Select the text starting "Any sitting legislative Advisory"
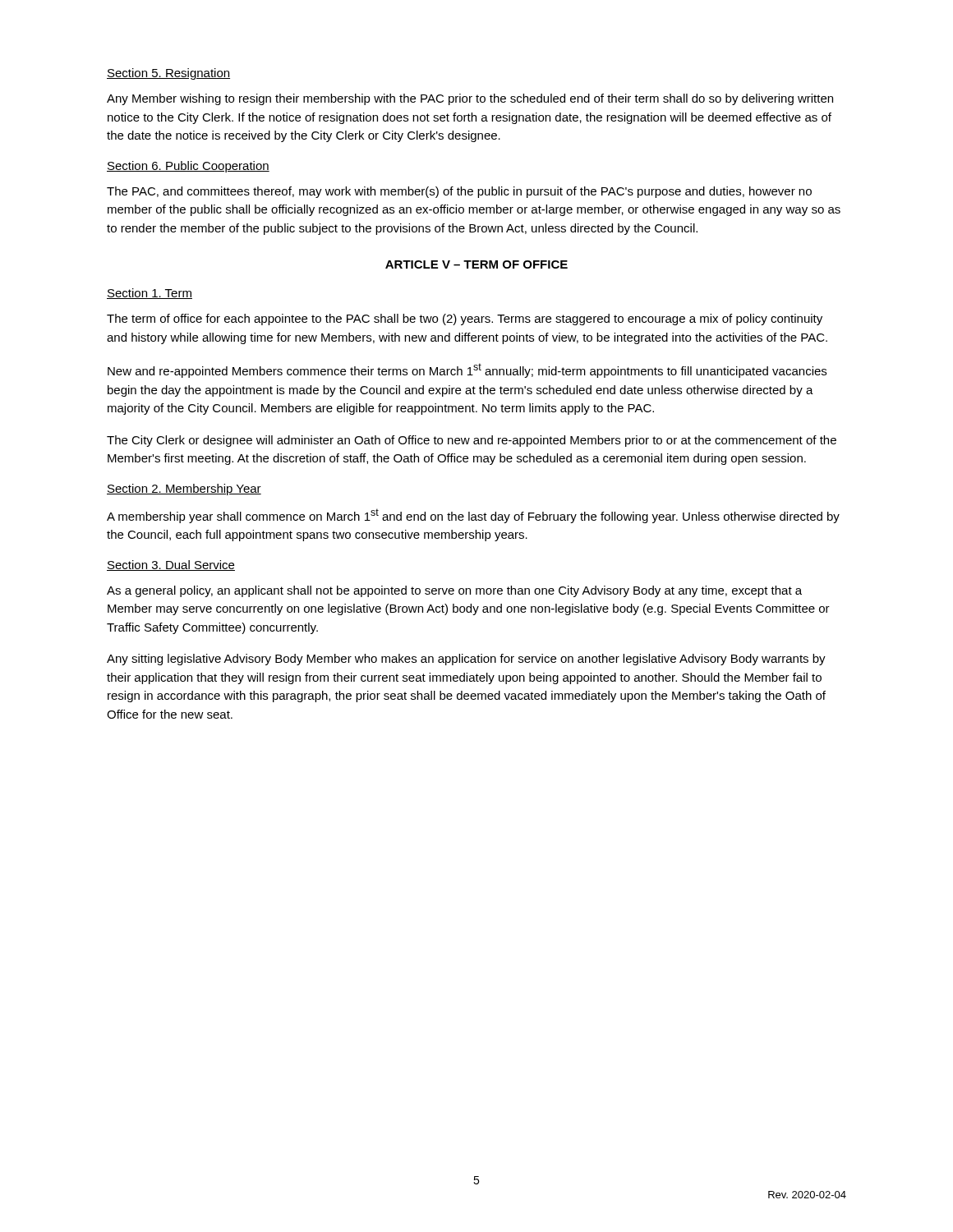953x1232 pixels. [x=466, y=686]
